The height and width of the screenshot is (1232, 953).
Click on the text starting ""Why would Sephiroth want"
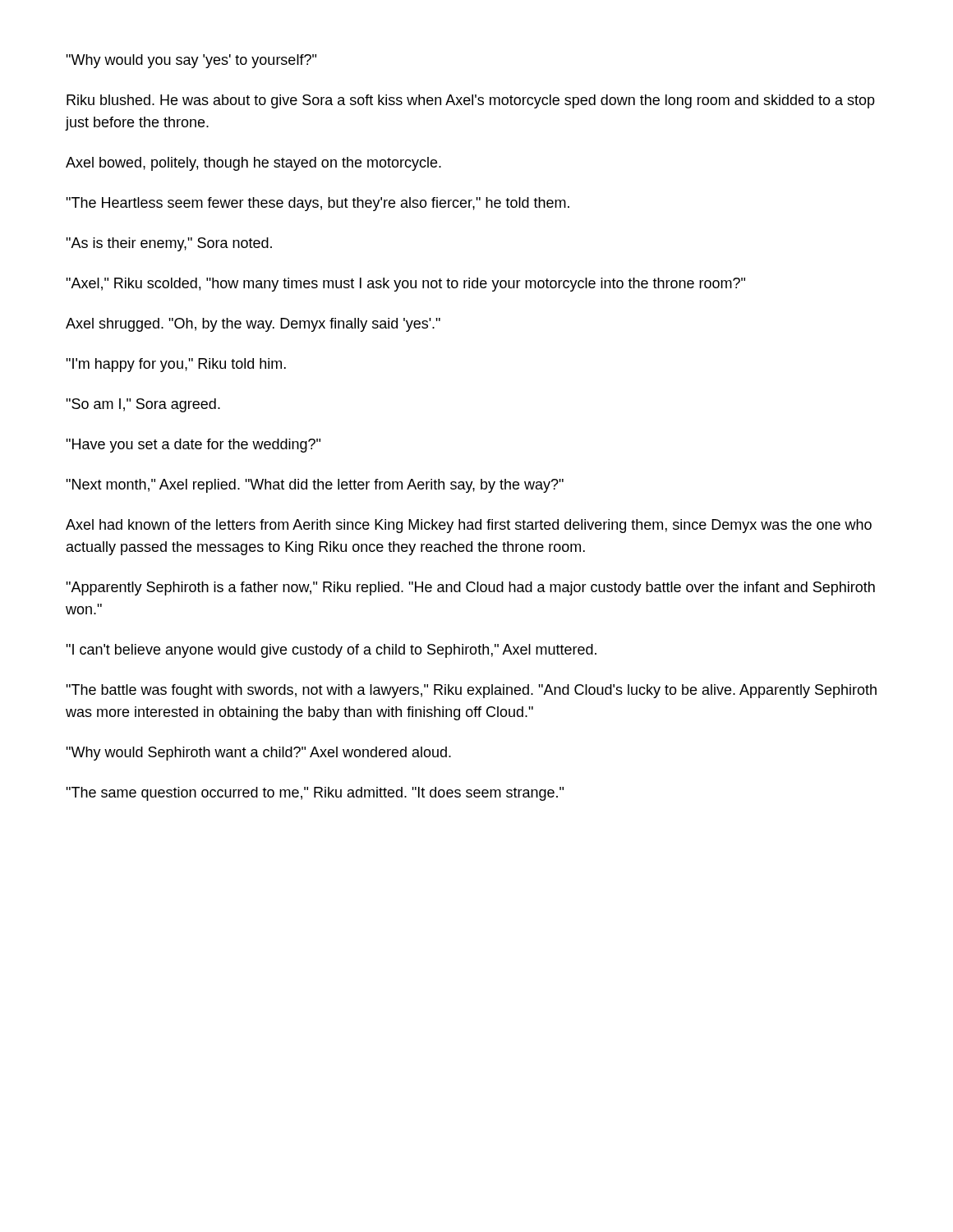coord(259,752)
